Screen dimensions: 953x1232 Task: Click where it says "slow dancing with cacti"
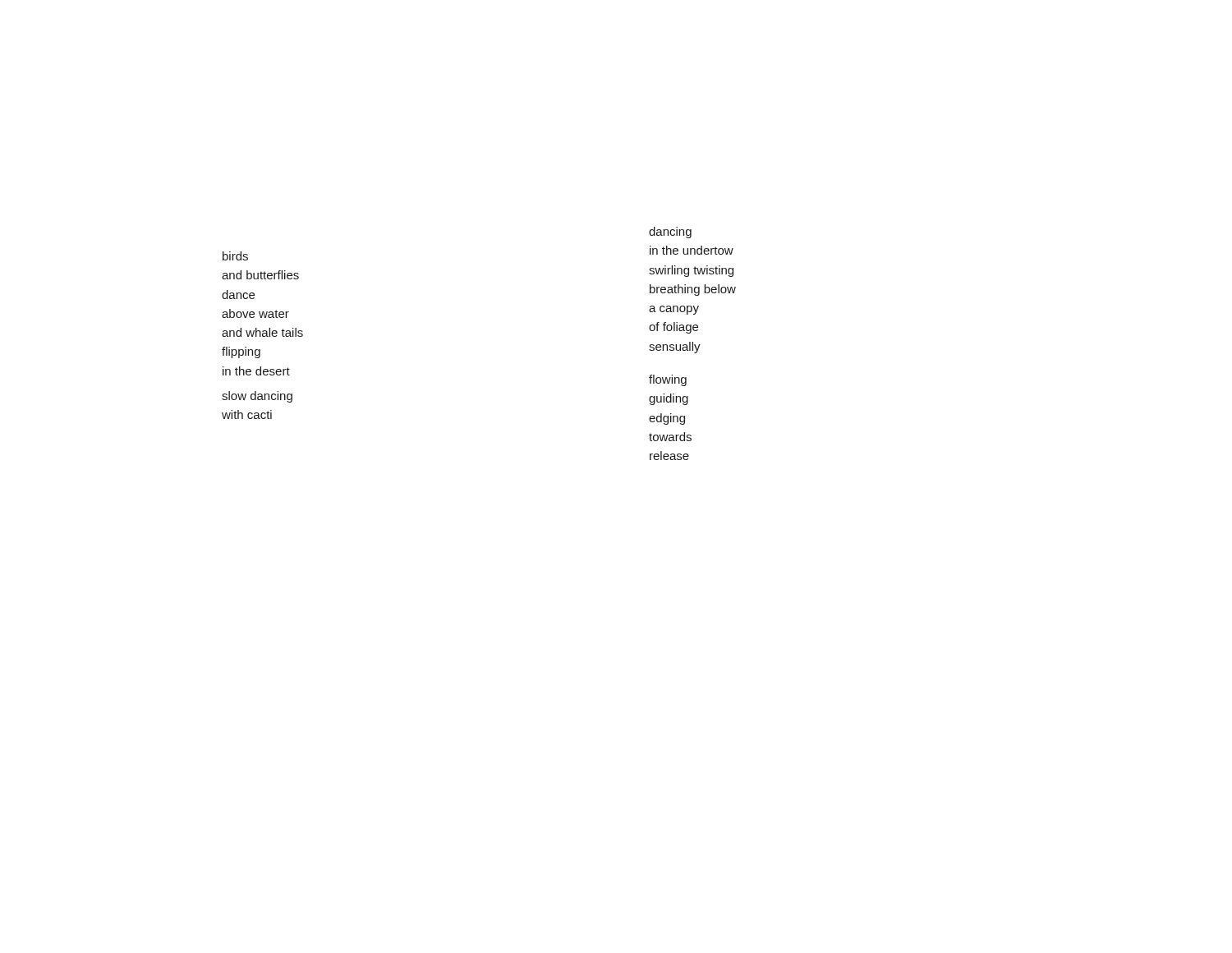click(x=257, y=405)
